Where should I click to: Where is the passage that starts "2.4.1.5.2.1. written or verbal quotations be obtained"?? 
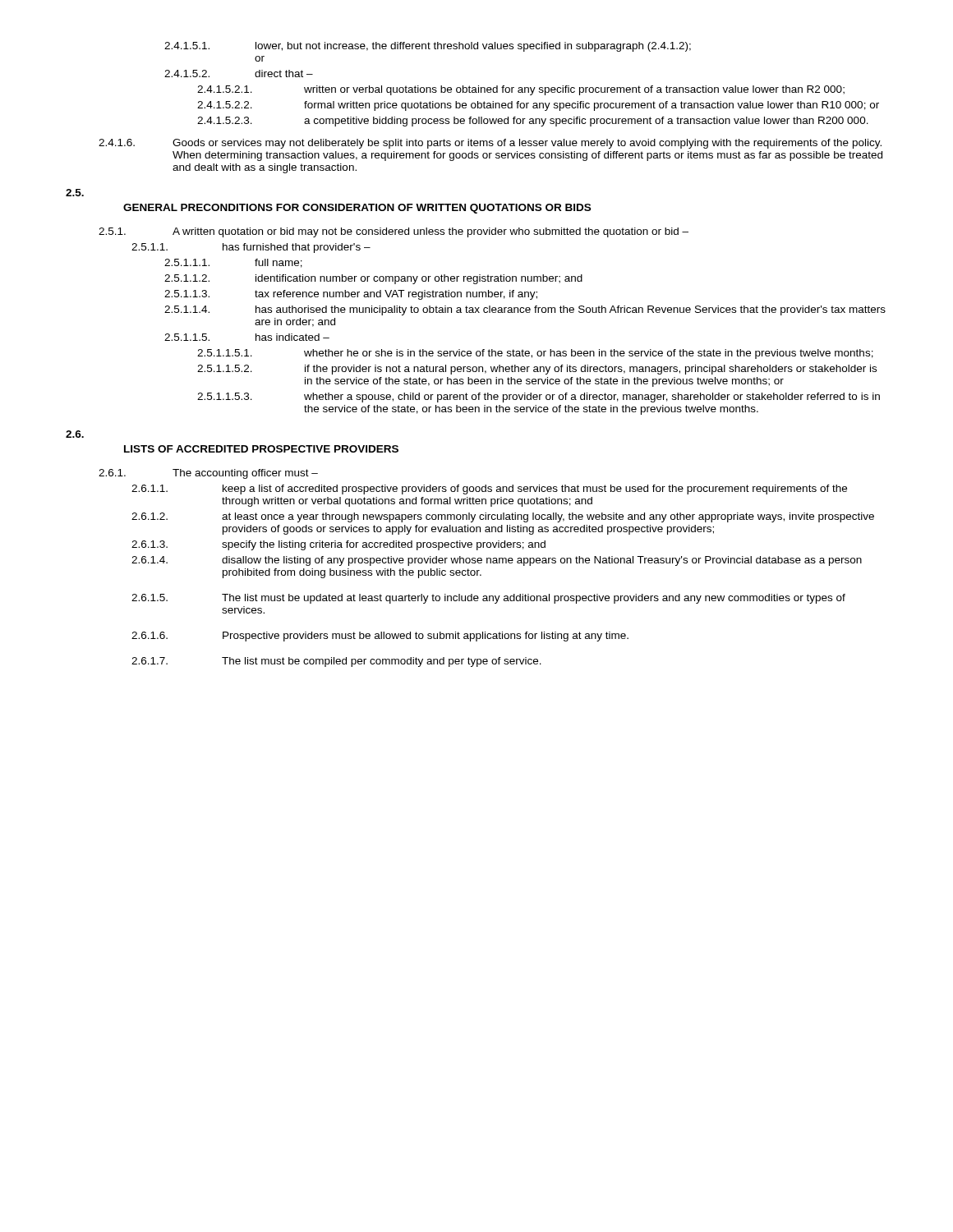(x=542, y=89)
